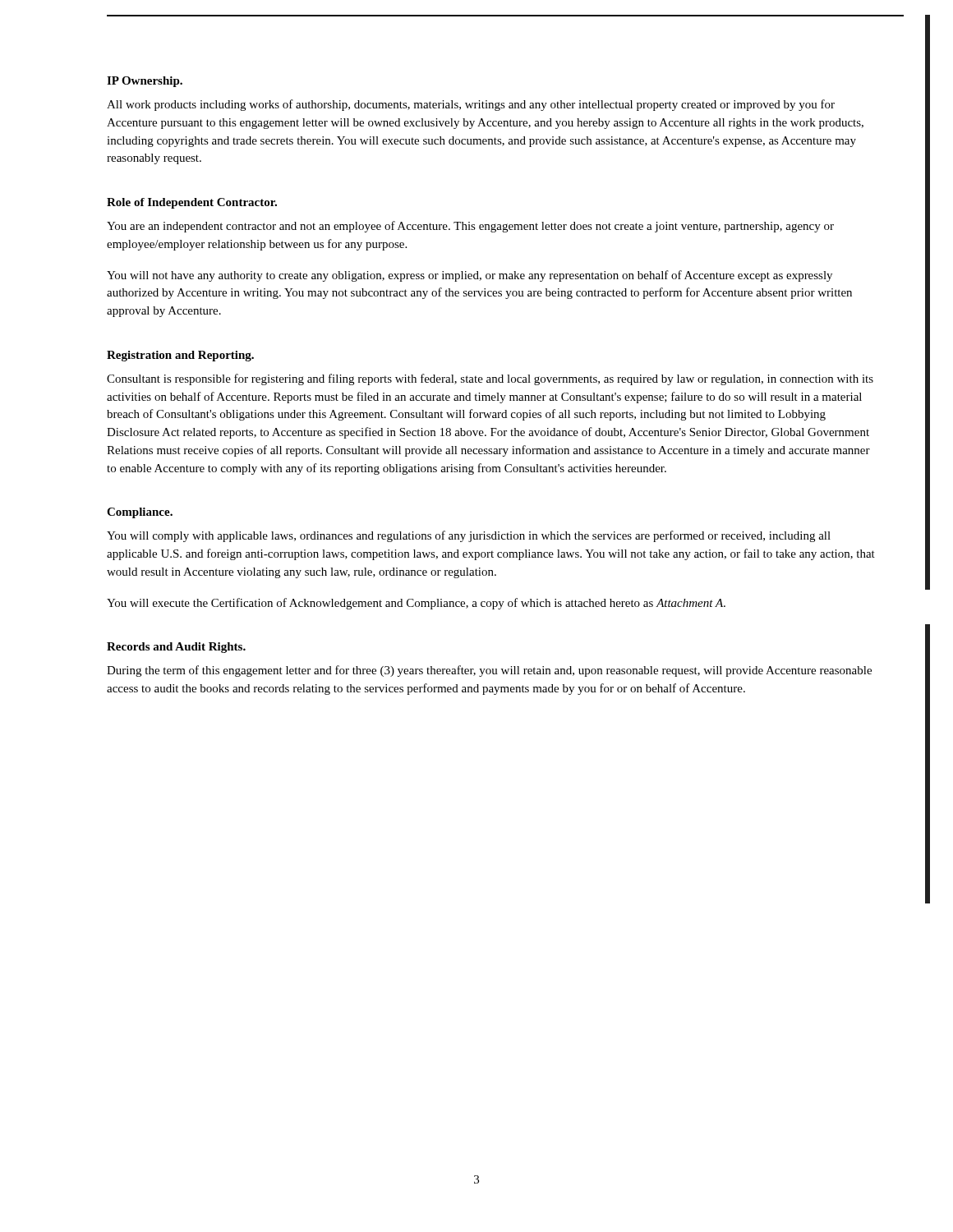Click the passage that begins "You will comply with applicable laws,"
953x1232 pixels.
(491, 554)
